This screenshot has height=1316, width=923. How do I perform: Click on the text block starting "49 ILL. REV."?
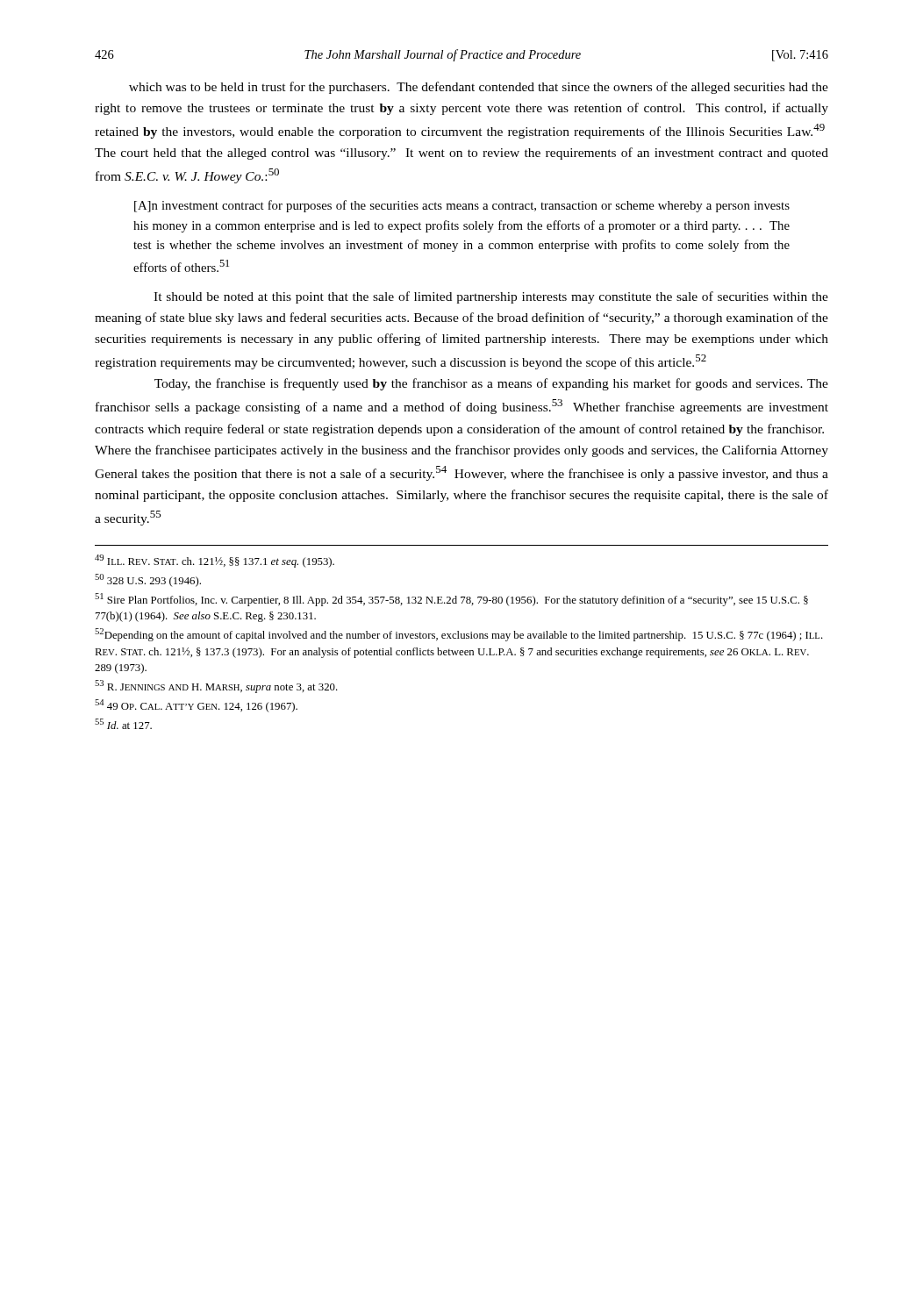[x=462, y=642]
